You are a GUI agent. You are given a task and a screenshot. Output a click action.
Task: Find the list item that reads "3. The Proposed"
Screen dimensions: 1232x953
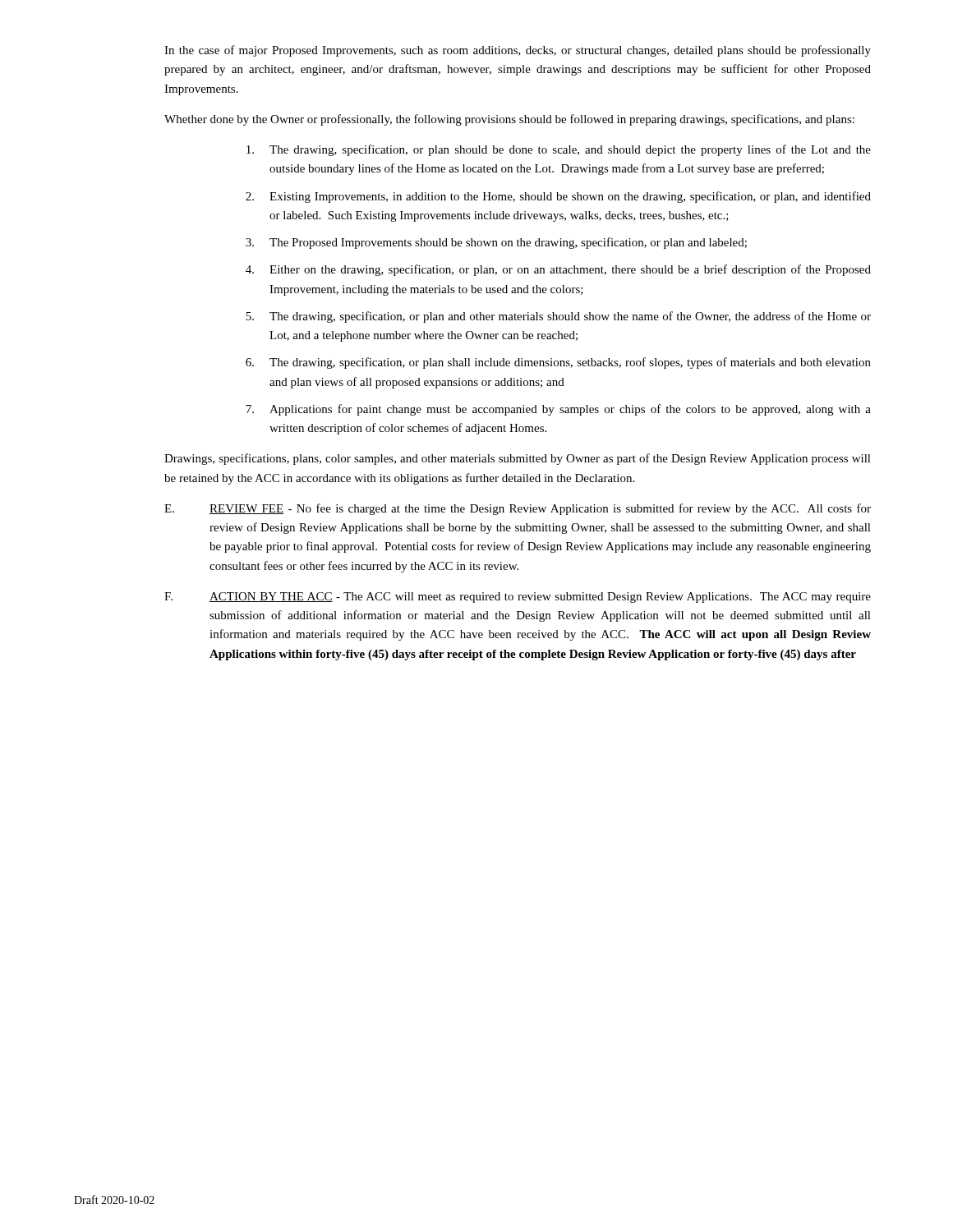click(542, 243)
